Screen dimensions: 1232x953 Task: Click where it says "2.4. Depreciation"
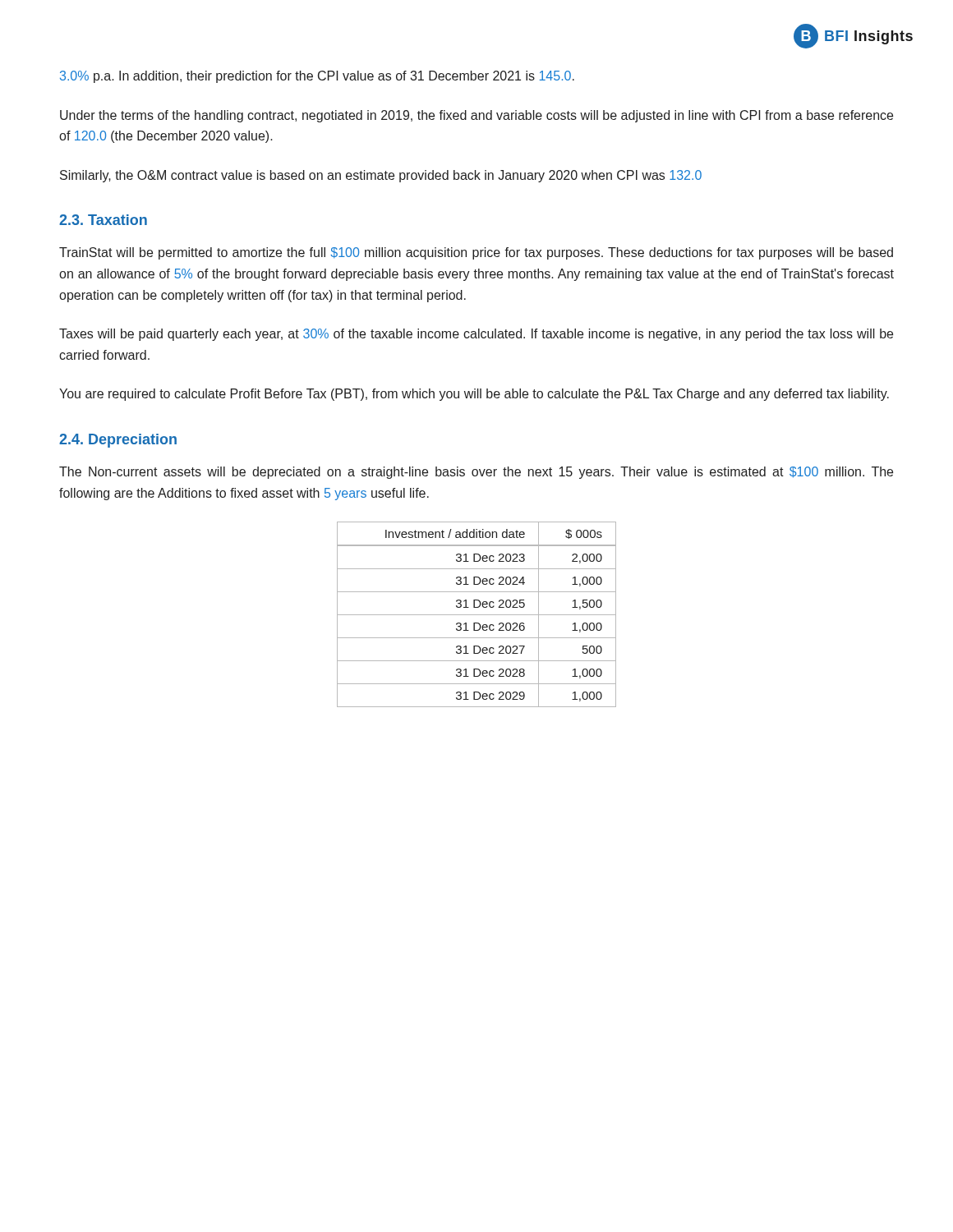pyautogui.click(x=118, y=439)
